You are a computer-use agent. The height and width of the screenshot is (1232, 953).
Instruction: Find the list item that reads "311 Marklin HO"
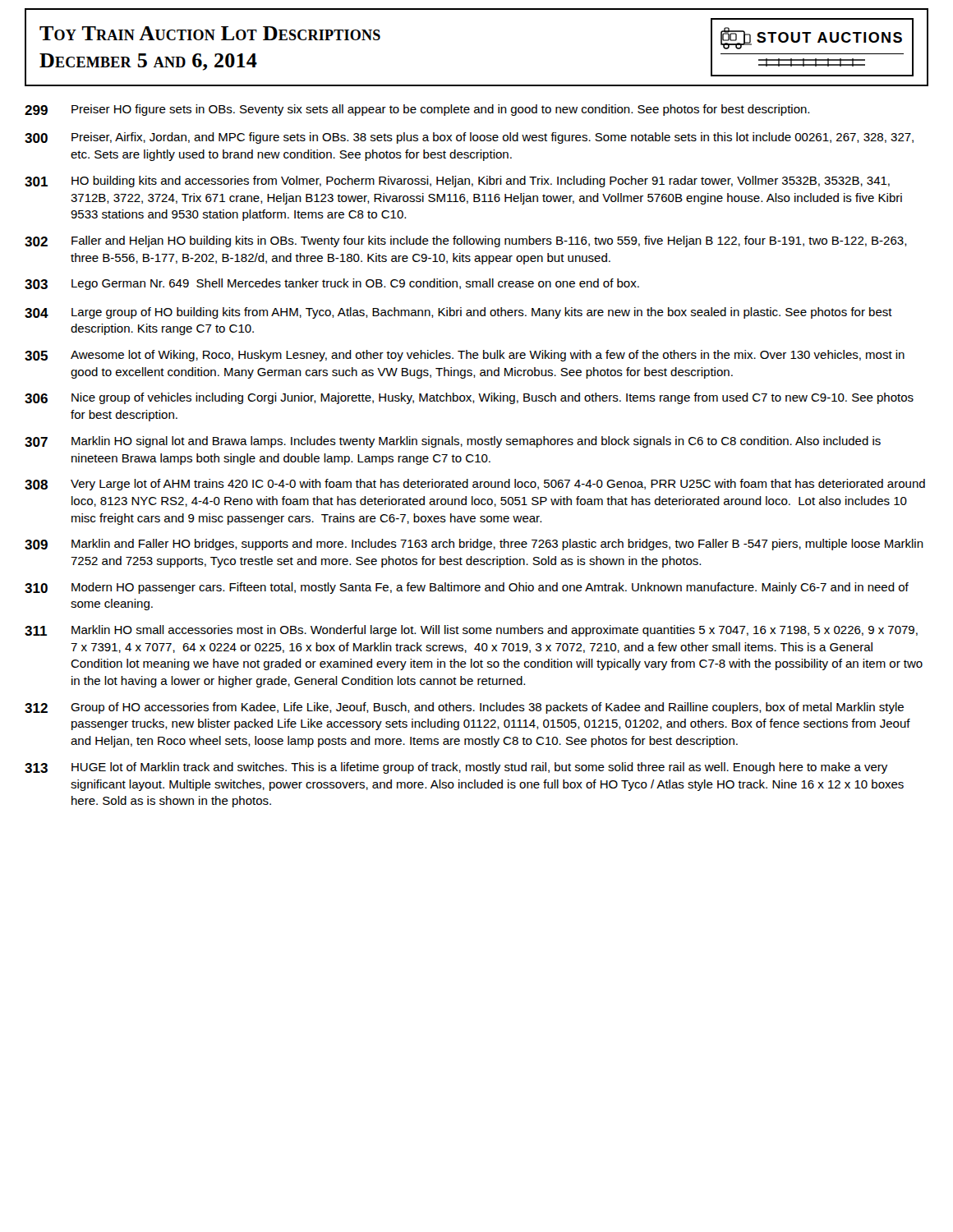[476, 656]
